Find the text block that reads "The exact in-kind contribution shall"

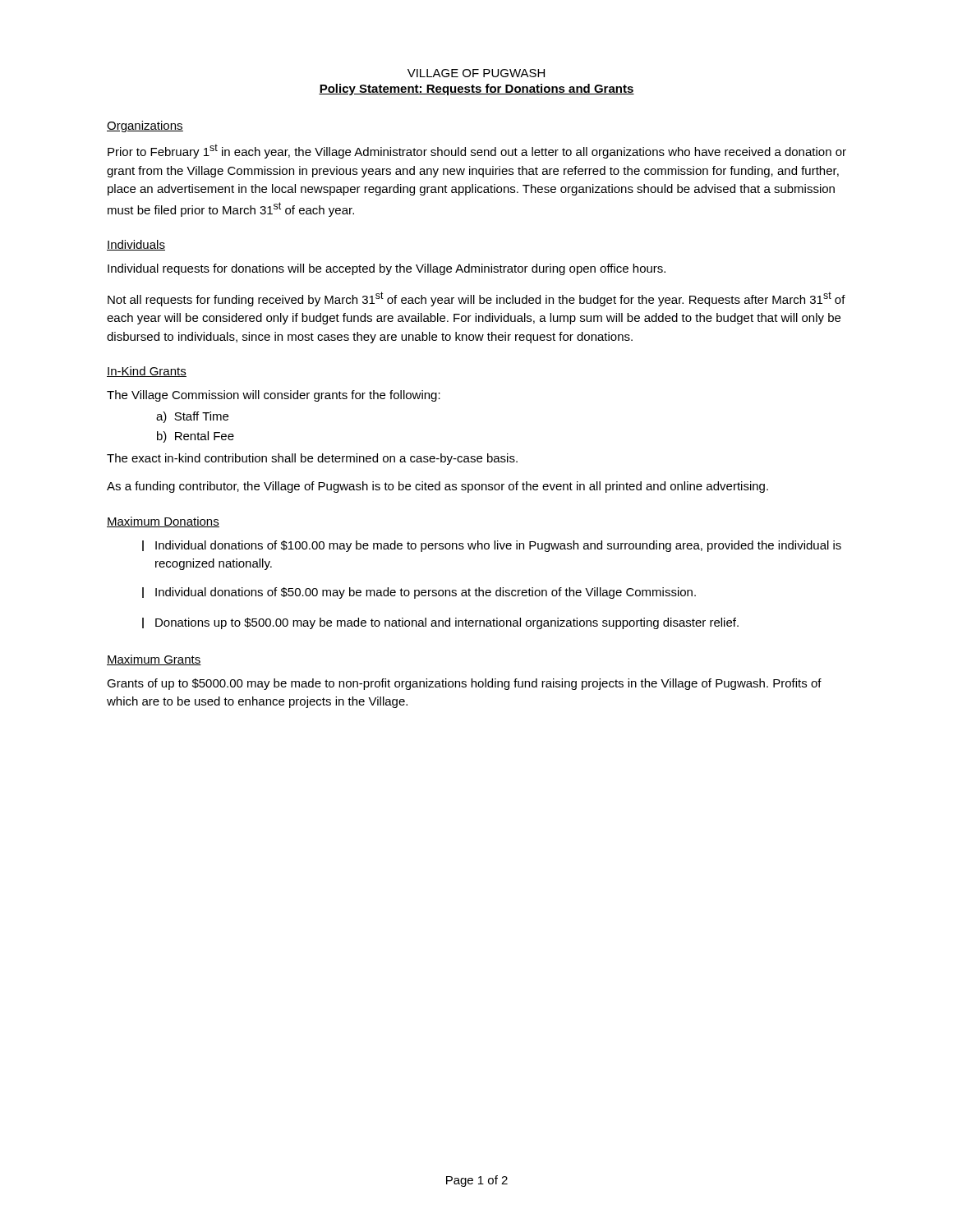313,458
